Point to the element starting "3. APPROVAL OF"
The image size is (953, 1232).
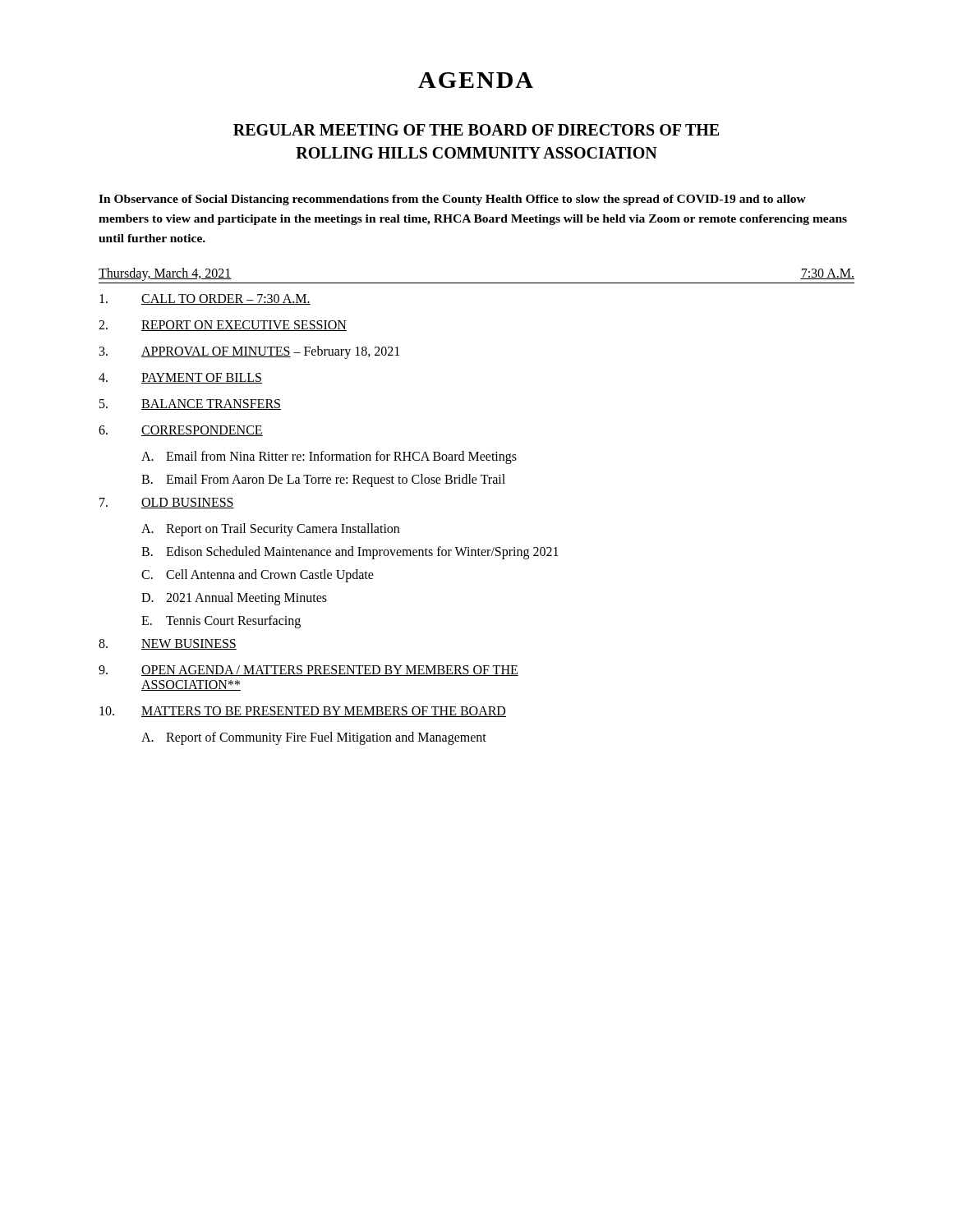[249, 352]
